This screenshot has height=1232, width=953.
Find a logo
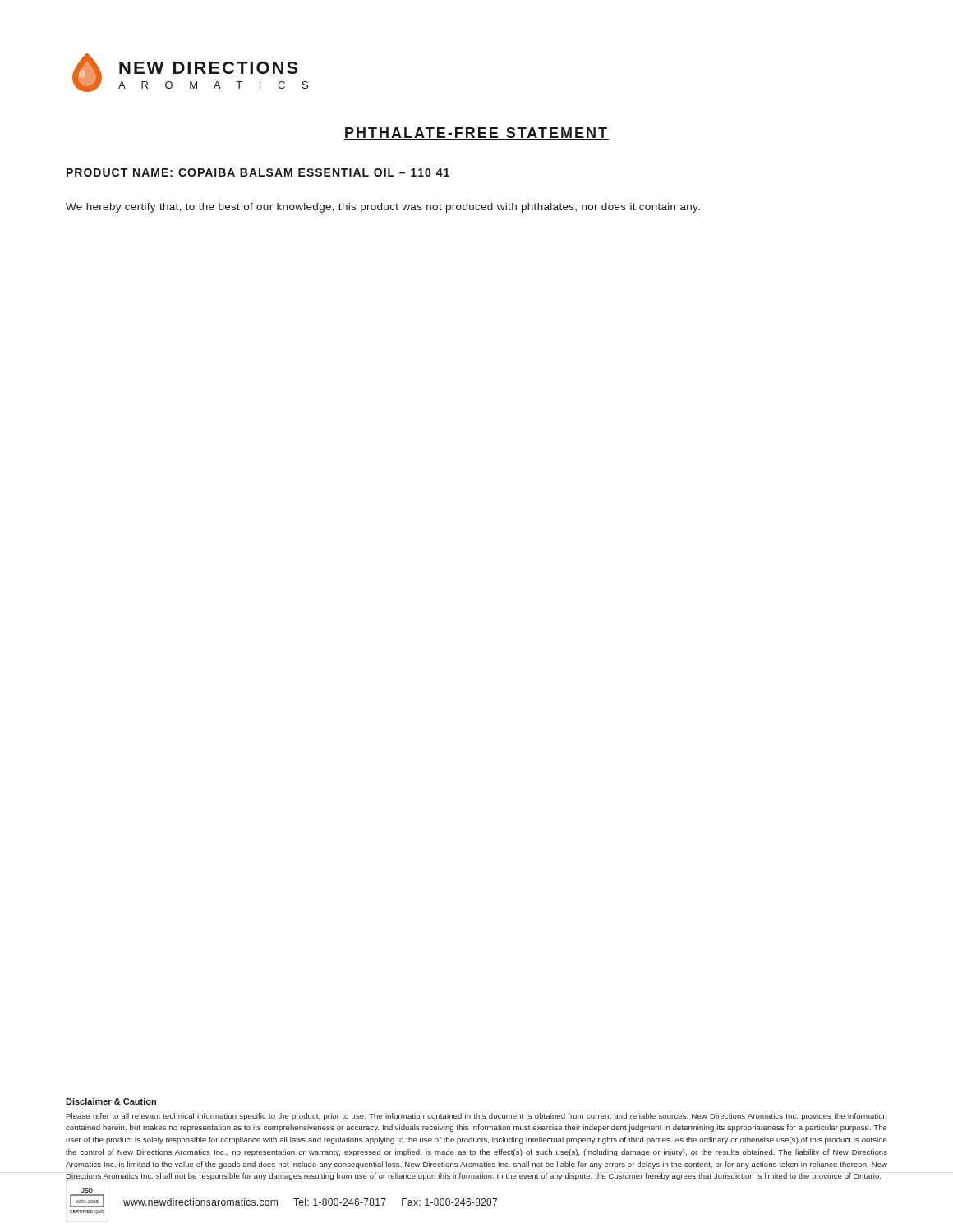476,75
